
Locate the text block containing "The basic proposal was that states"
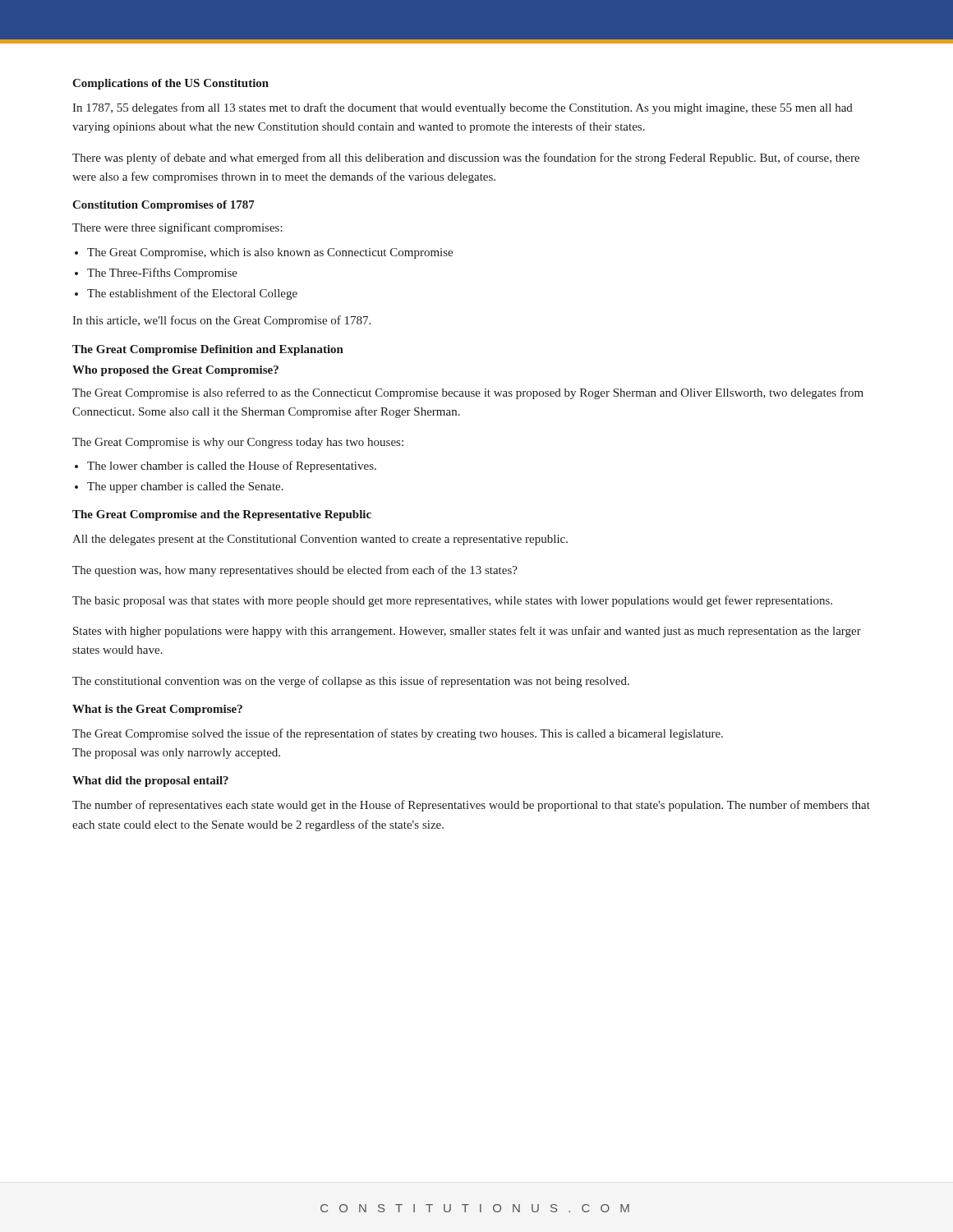point(453,600)
